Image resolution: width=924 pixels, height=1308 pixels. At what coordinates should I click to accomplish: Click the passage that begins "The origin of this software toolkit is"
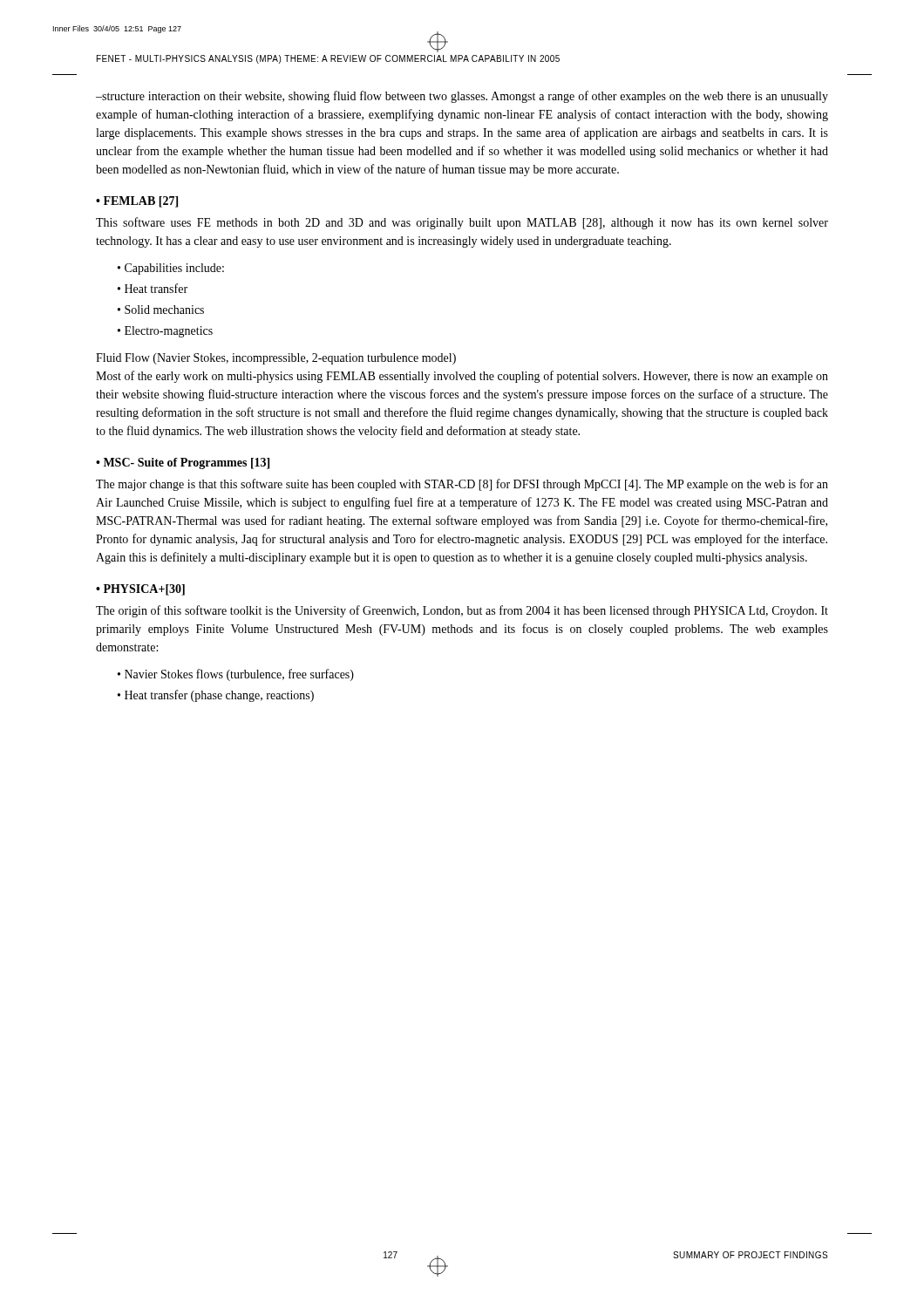[x=462, y=629]
